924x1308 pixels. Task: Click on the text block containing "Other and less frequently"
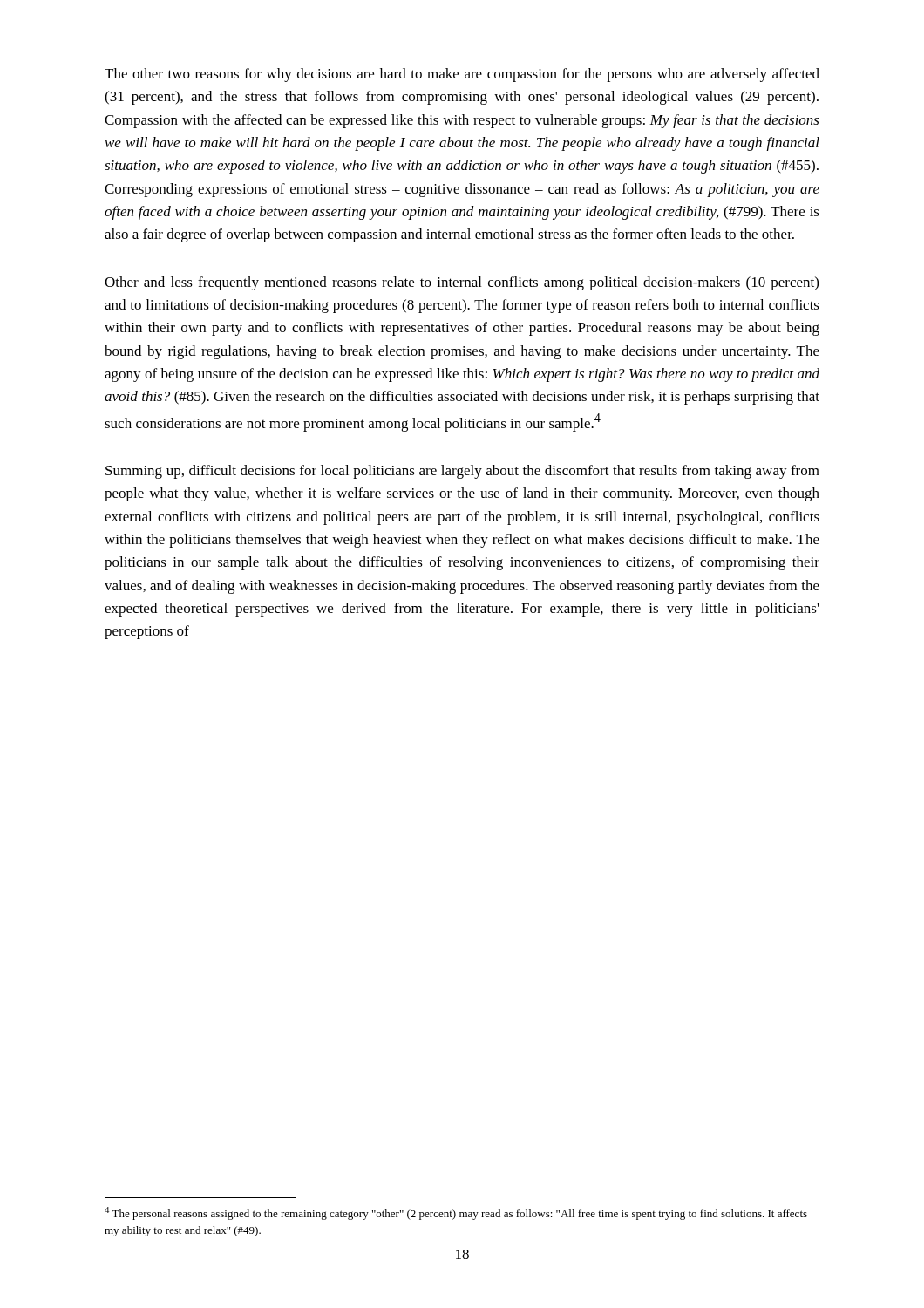point(462,352)
